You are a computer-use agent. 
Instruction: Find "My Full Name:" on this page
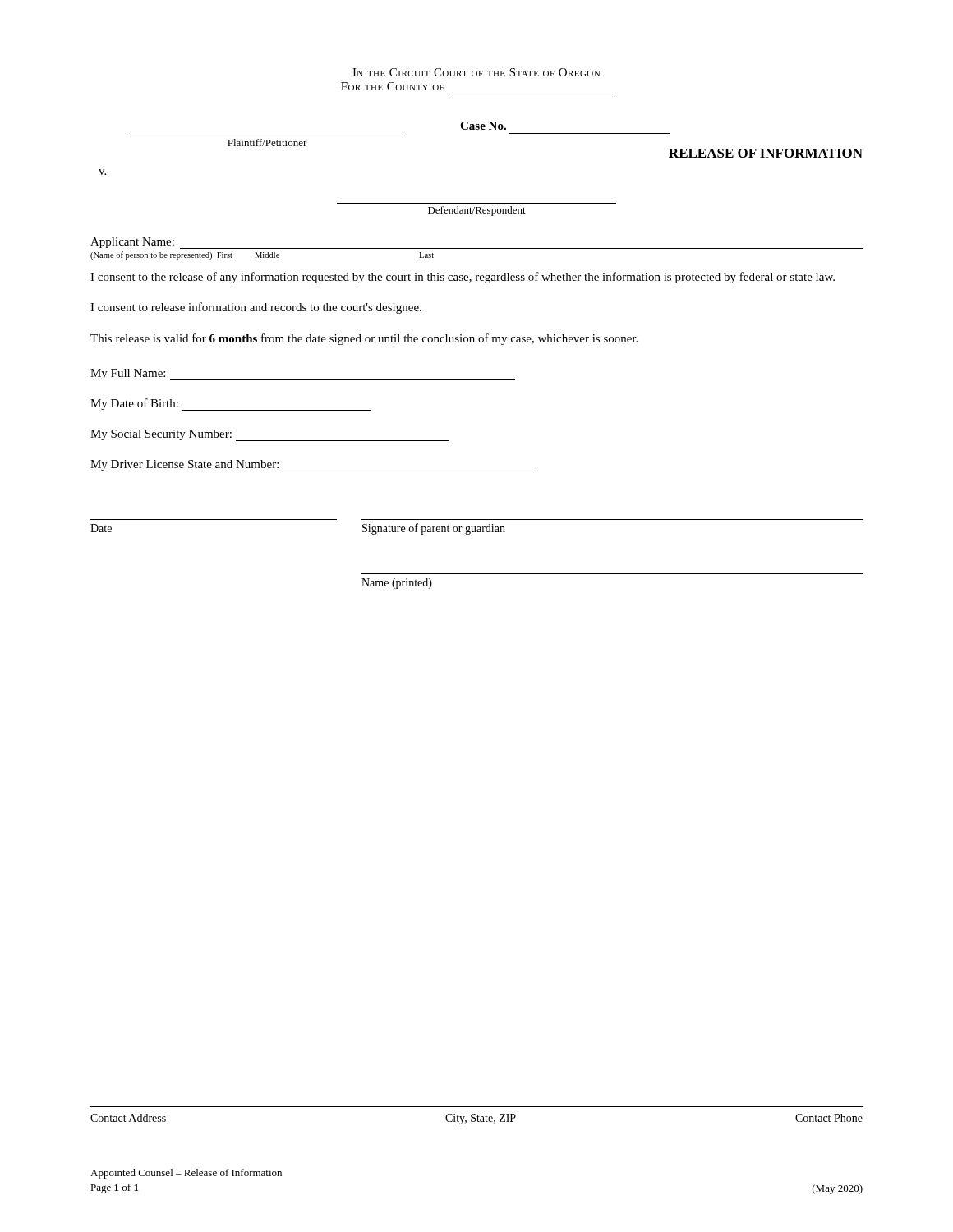coord(303,372)
